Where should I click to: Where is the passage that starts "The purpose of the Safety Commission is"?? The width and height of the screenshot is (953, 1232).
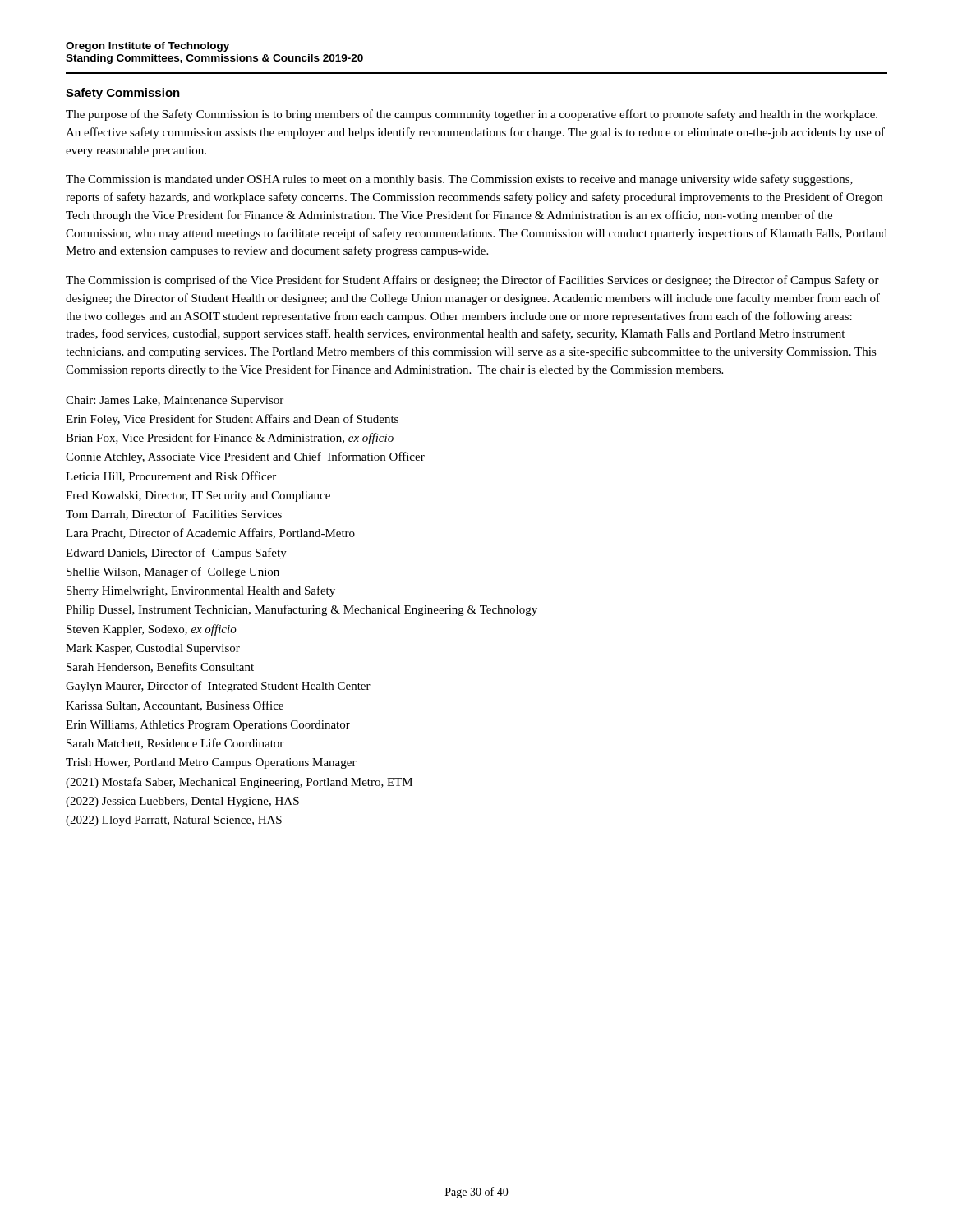pyautogui.click(x=475, y=132)
